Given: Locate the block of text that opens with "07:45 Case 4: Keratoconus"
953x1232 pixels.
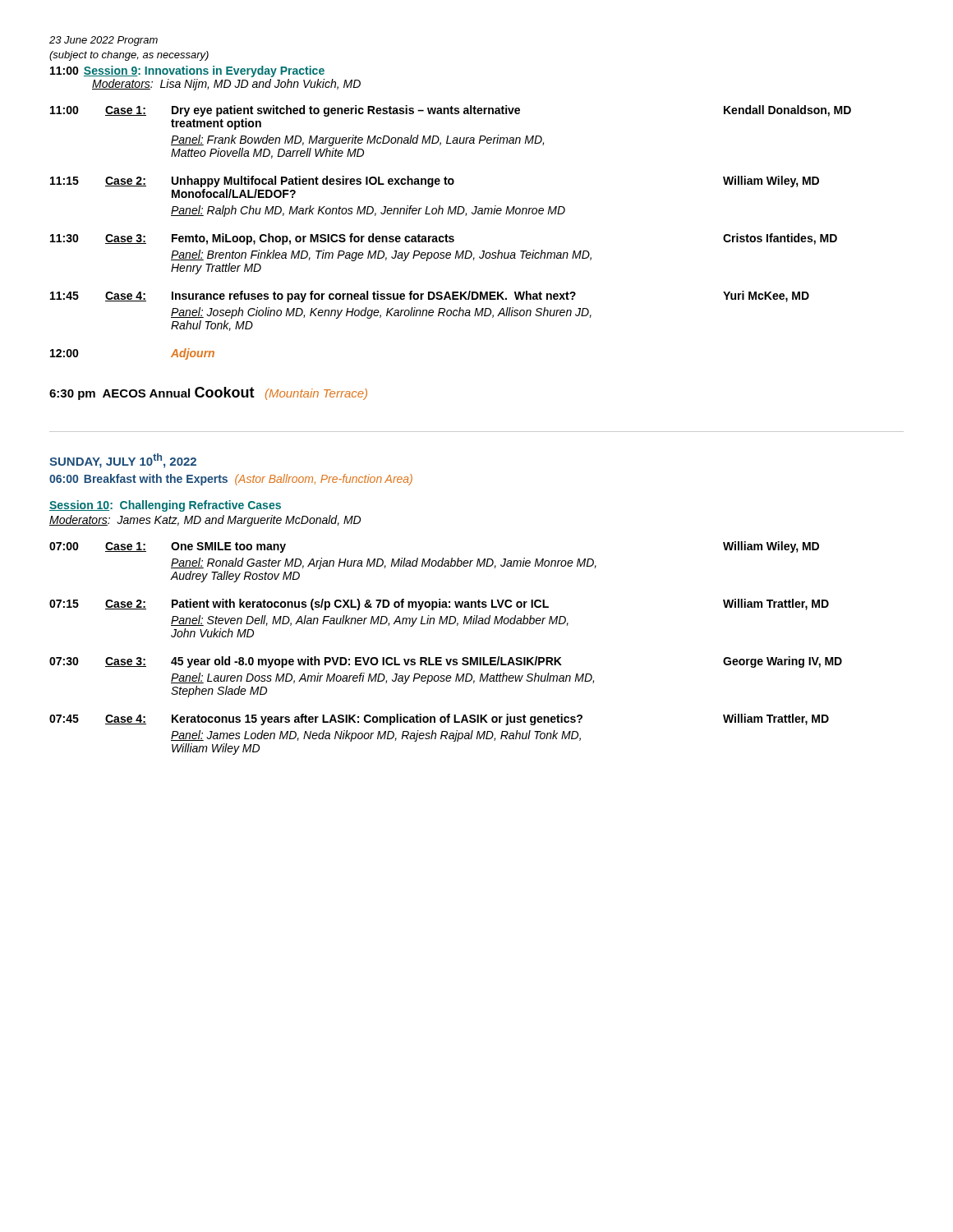Looking at the screenshot, I should [x=476, y=733].
